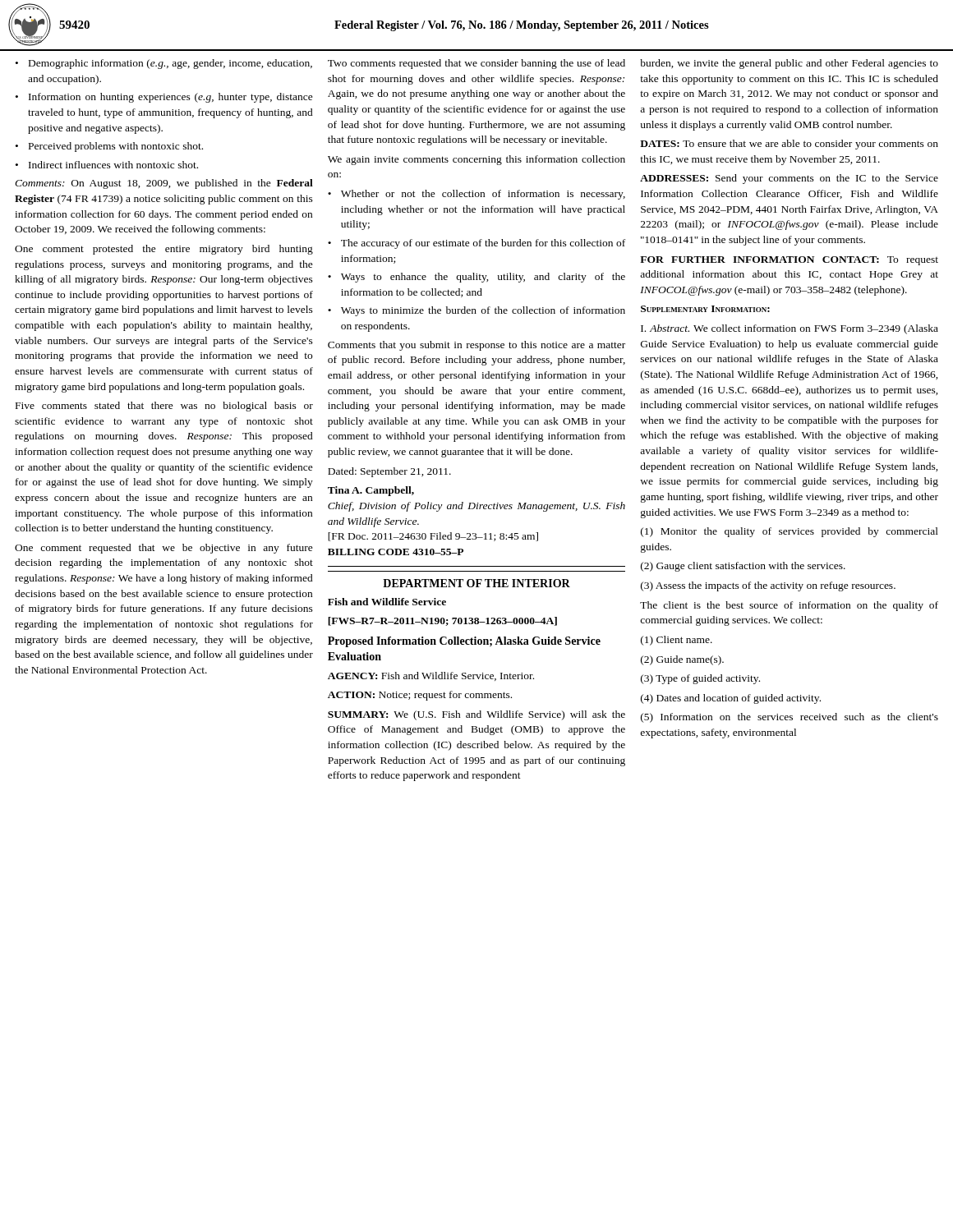Locate the block of text that opens with "(4) Dates and"

click(x=731, y=698)
